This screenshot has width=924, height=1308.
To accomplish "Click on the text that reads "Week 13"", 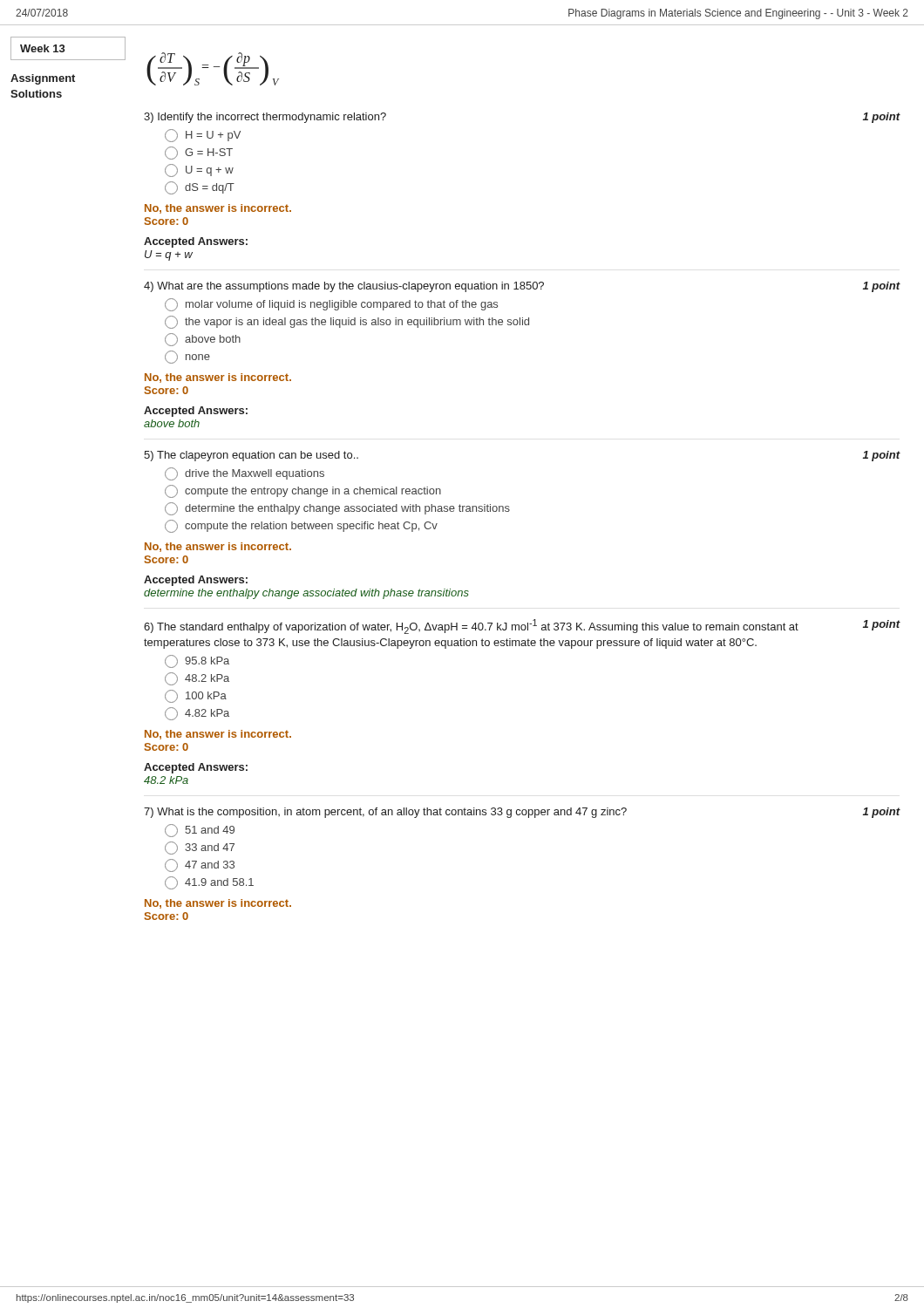I will (x=43, y=48).
